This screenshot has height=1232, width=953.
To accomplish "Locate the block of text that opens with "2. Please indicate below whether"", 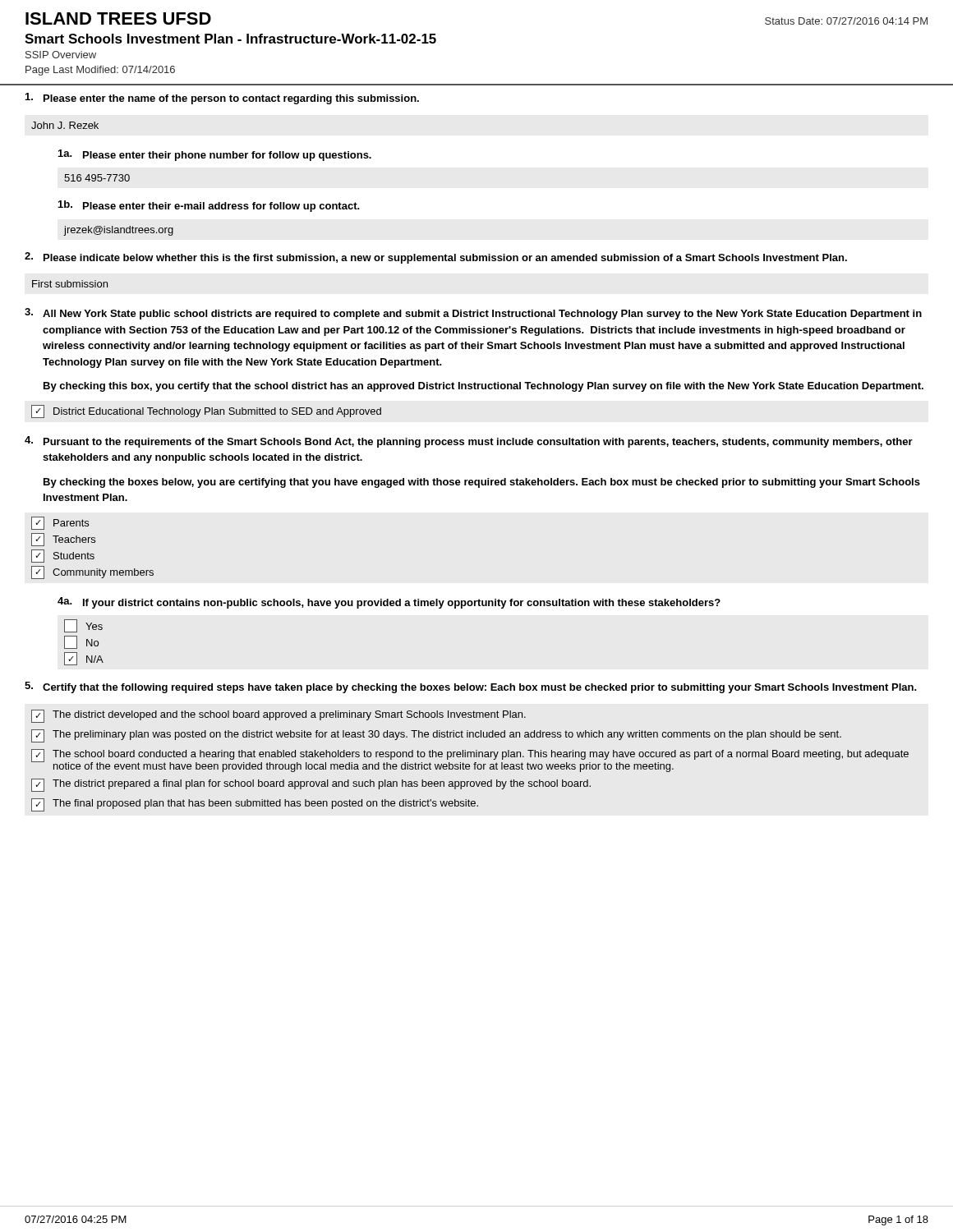I will pos(476,272).
